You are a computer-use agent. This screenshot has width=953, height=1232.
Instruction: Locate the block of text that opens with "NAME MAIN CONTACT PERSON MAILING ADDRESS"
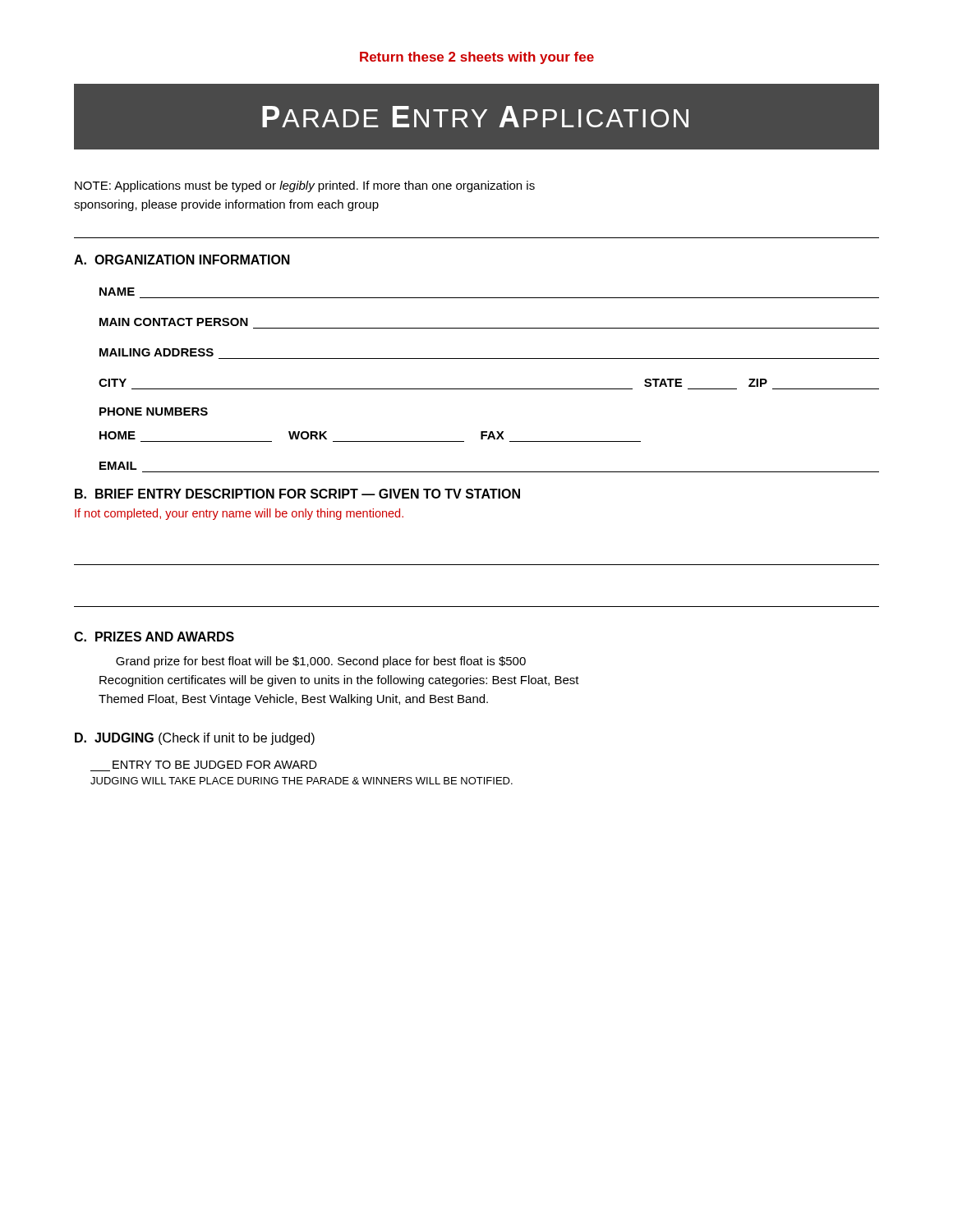[x=489, y=377]
